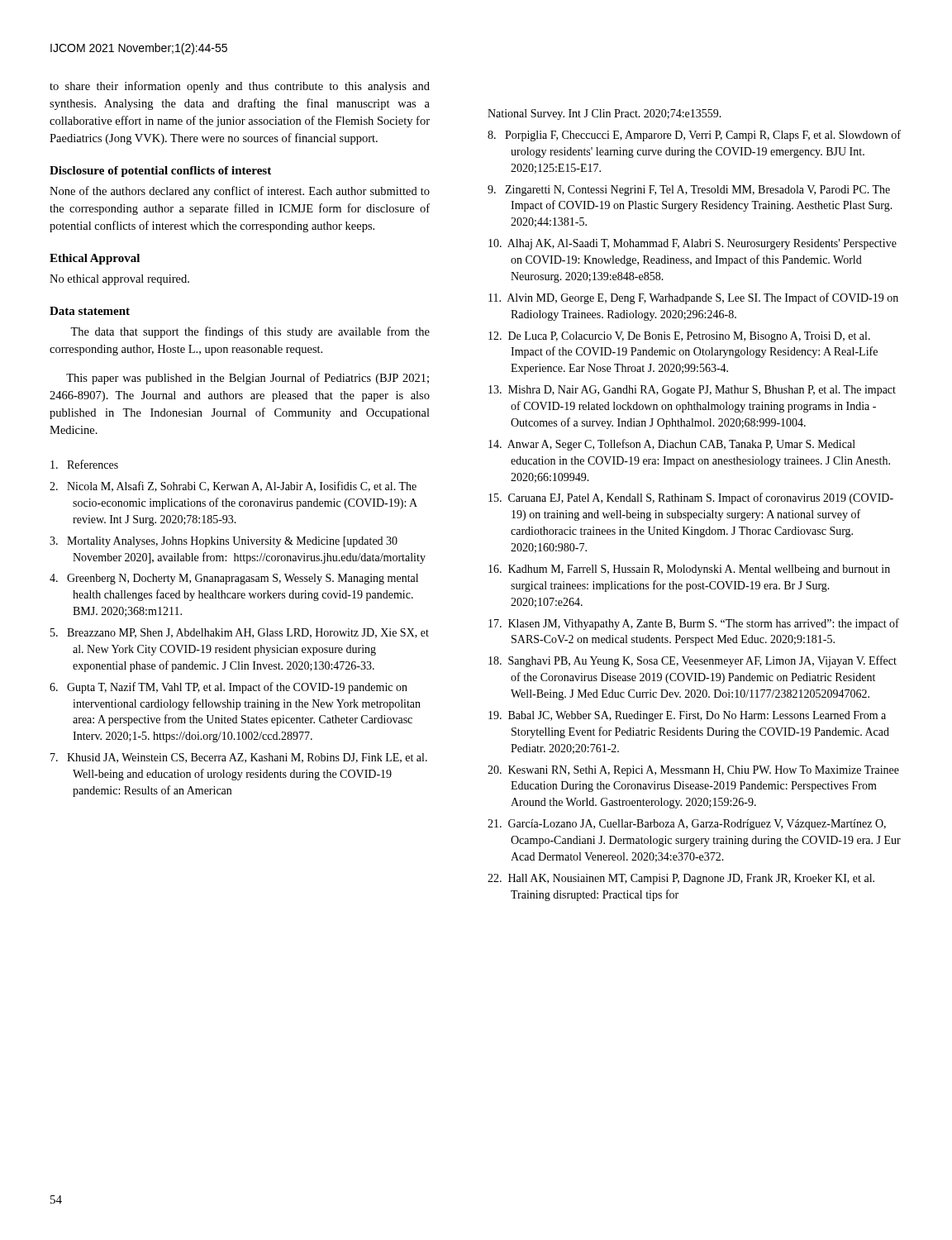This screenshot has width=952, height=1240.
Task: Click on the text that reads "No ethical approval required."
Action: 120,279
